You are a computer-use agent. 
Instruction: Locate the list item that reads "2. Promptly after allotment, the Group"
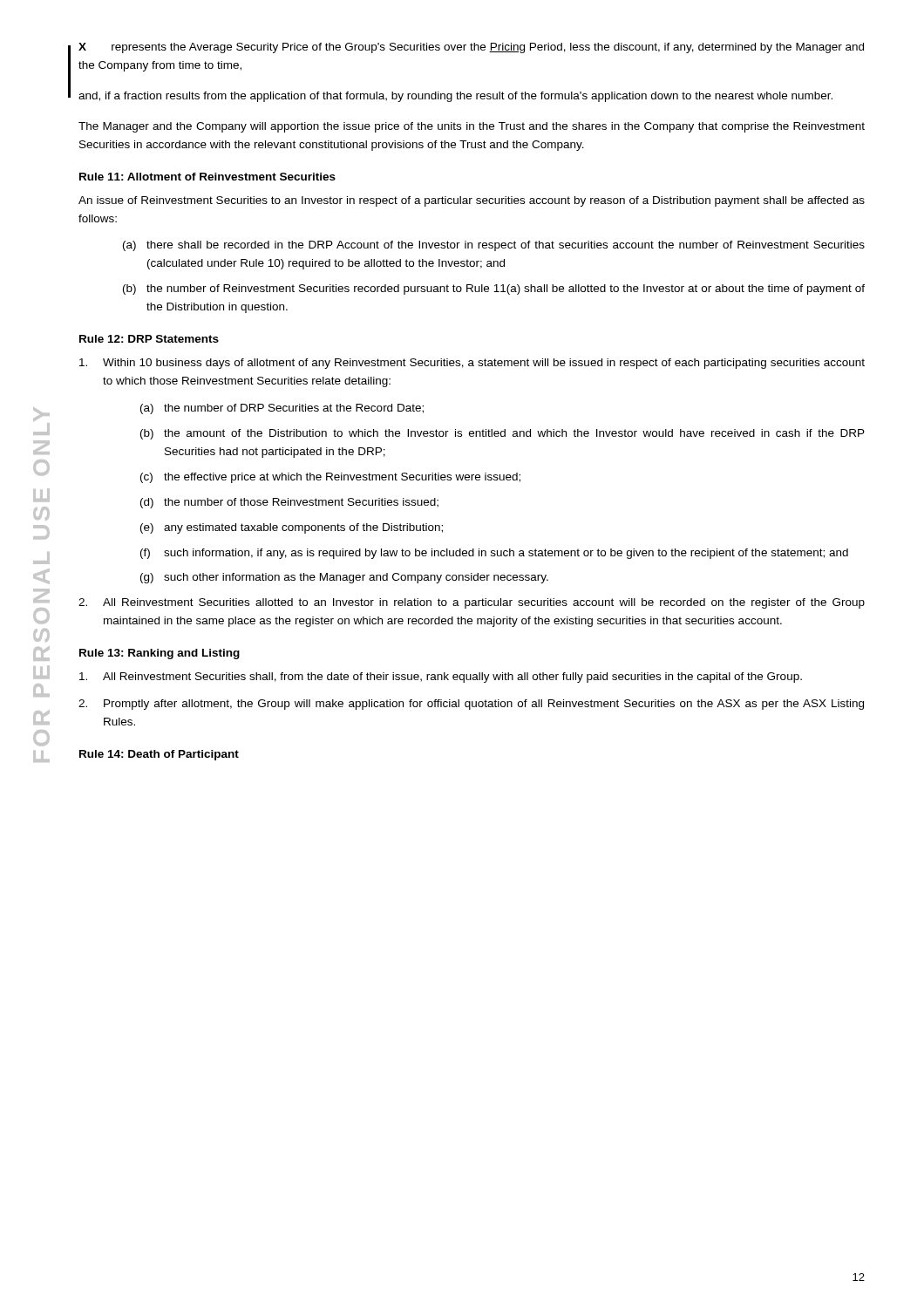click(x=472, y=713)
